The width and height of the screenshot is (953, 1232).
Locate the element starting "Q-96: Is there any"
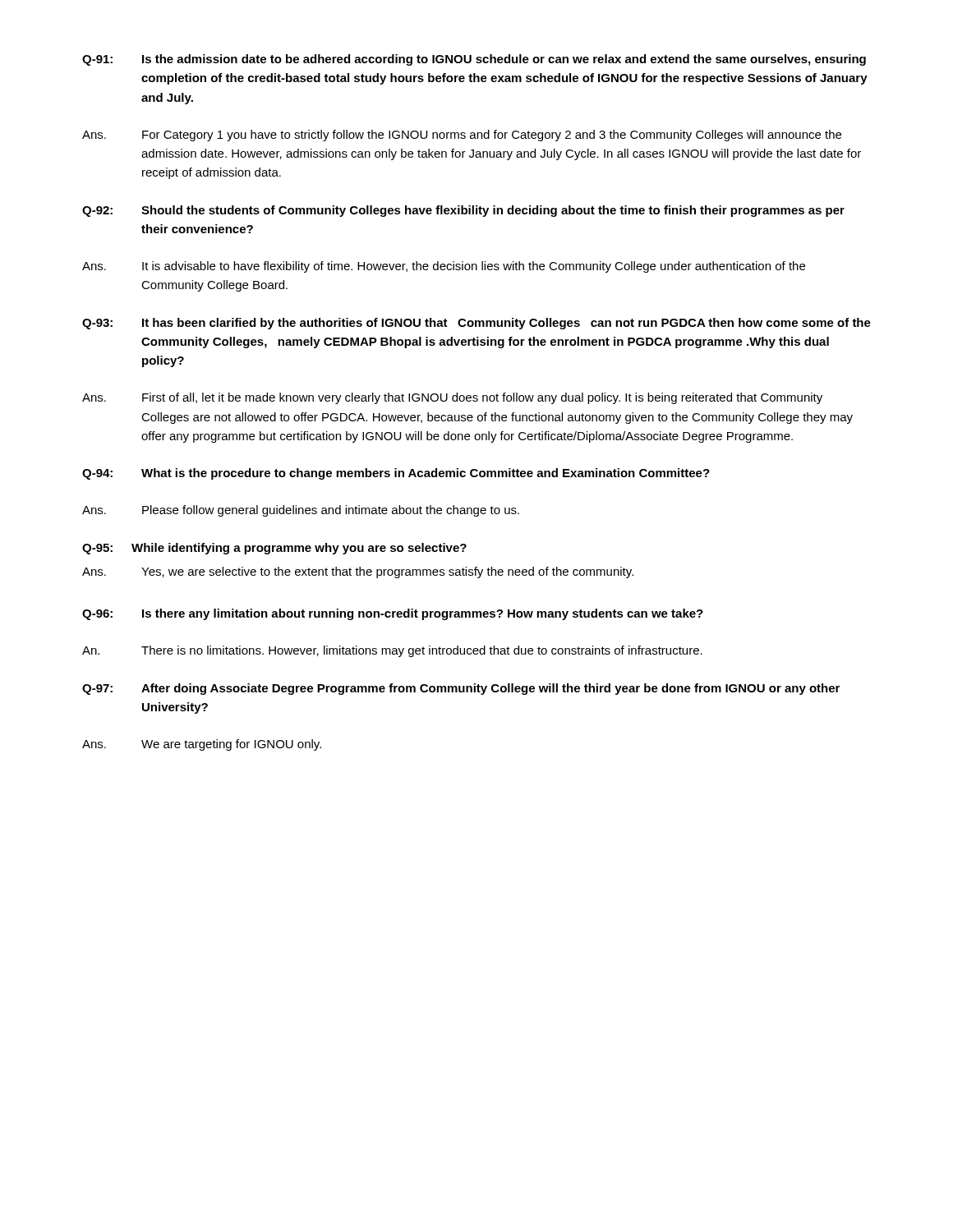pyautogui.click(x=476, y=613)
